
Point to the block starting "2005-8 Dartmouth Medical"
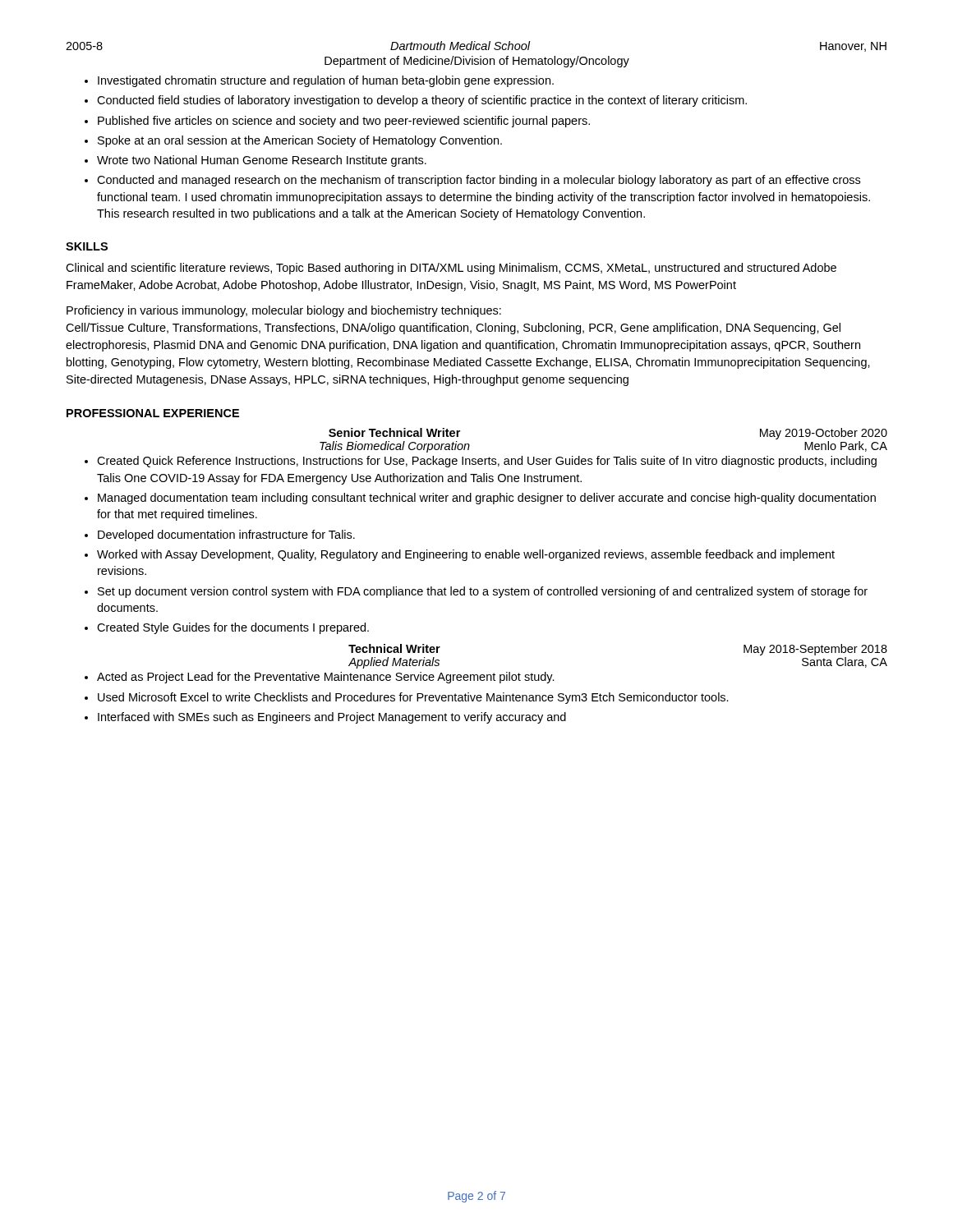[476, 53]
